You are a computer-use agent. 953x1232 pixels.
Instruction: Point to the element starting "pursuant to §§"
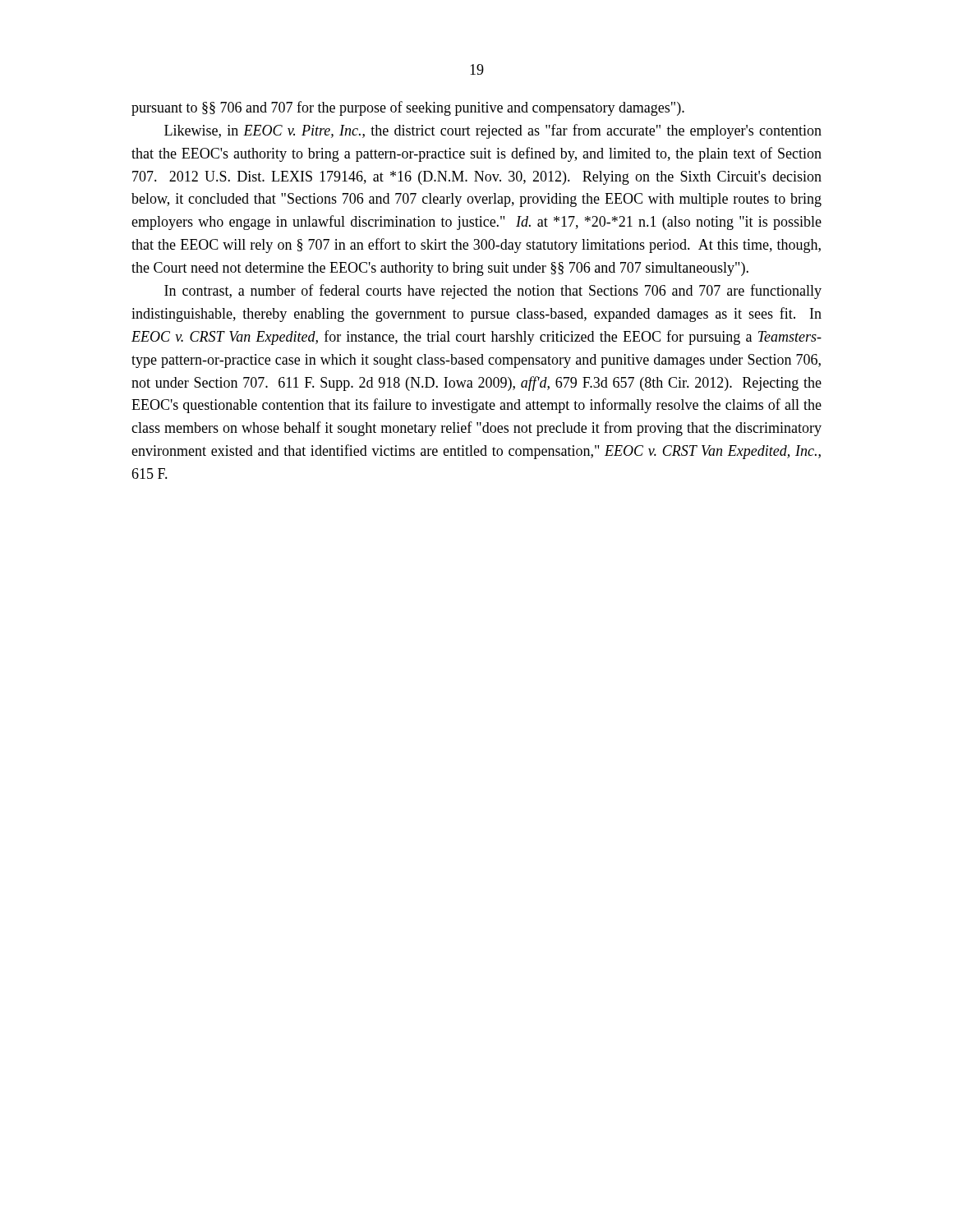(476, 108)
